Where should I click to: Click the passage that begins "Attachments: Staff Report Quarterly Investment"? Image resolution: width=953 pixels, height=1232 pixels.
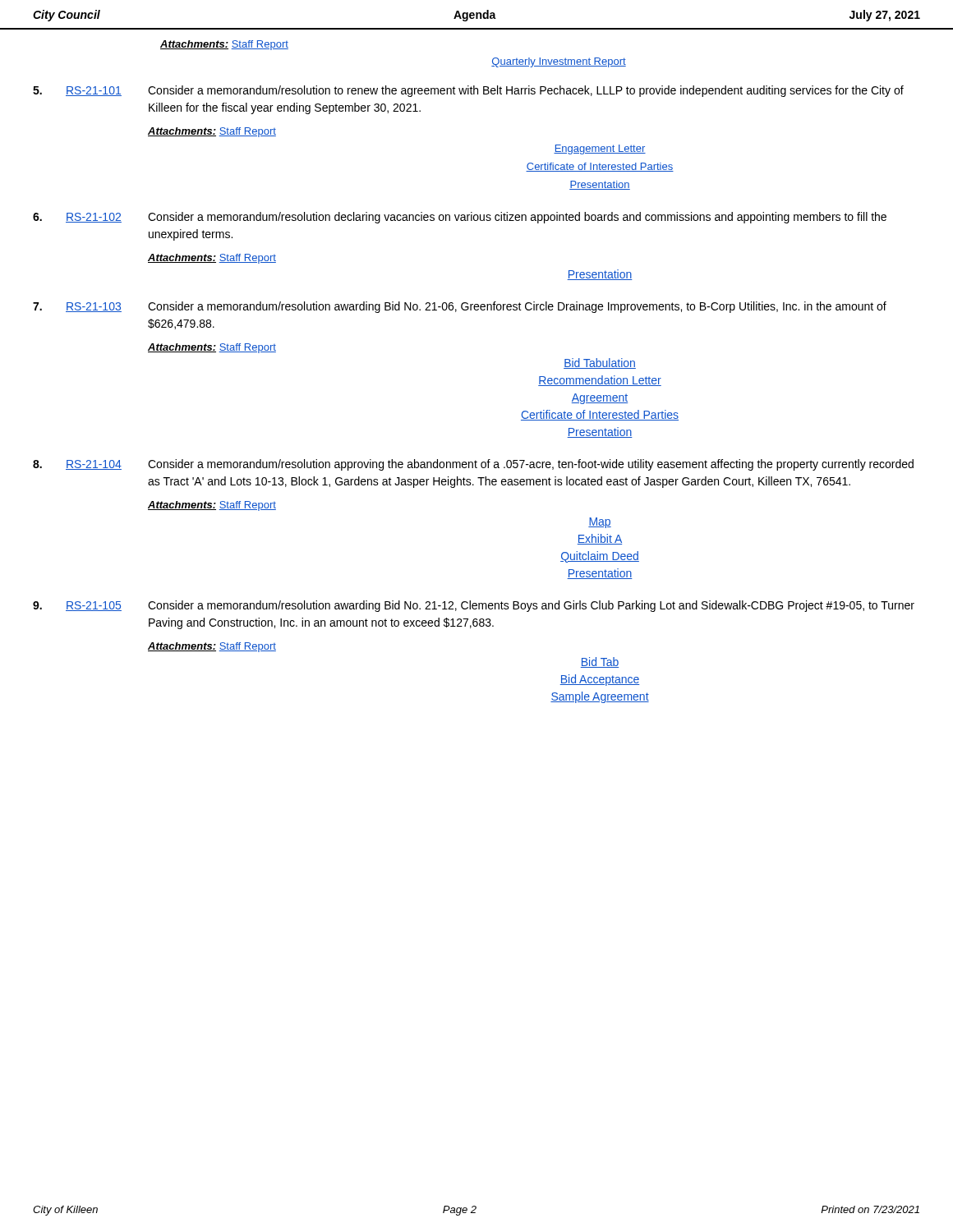click(540, 54)
